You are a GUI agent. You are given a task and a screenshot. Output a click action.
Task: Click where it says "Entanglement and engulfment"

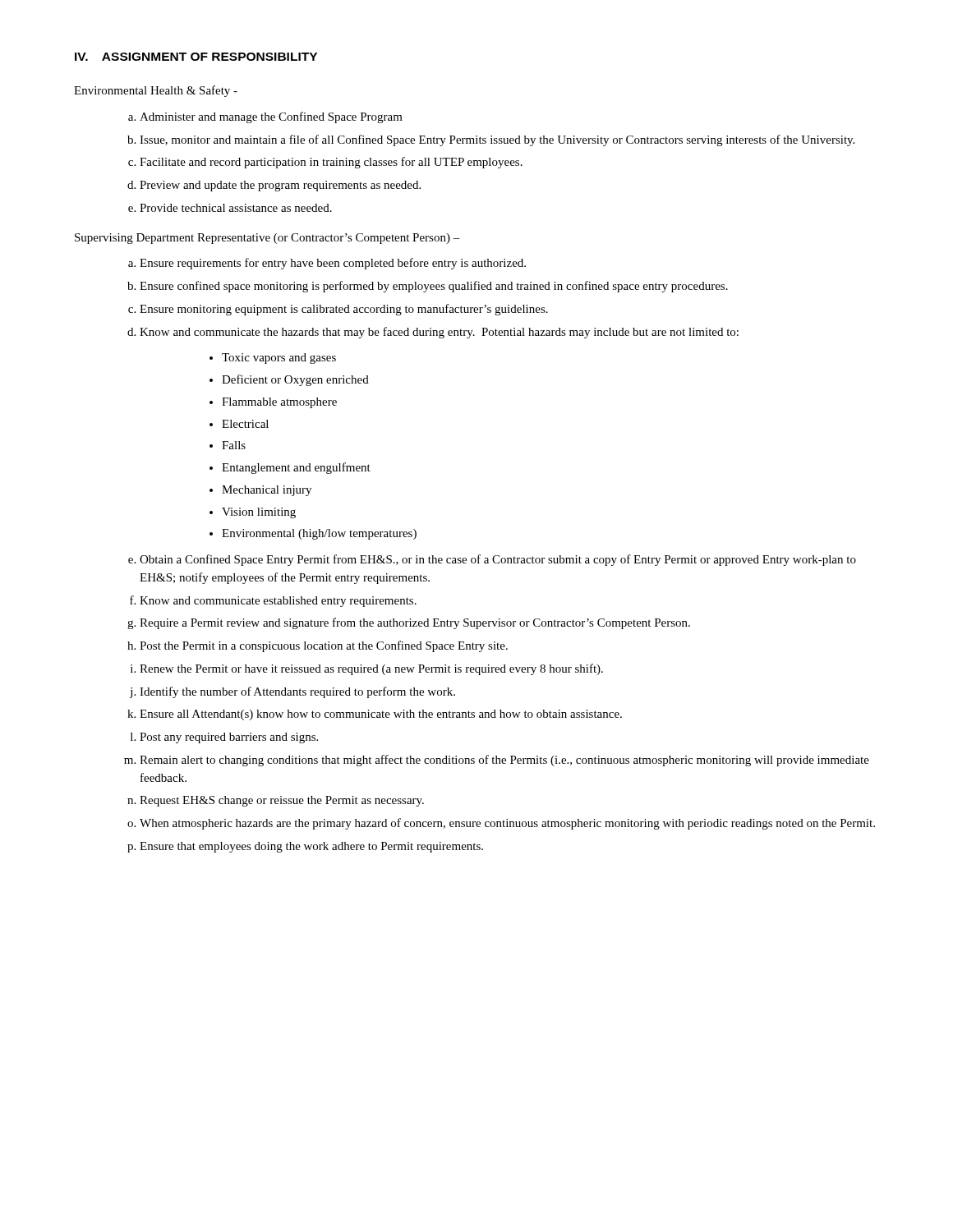[x=296, y=467]
